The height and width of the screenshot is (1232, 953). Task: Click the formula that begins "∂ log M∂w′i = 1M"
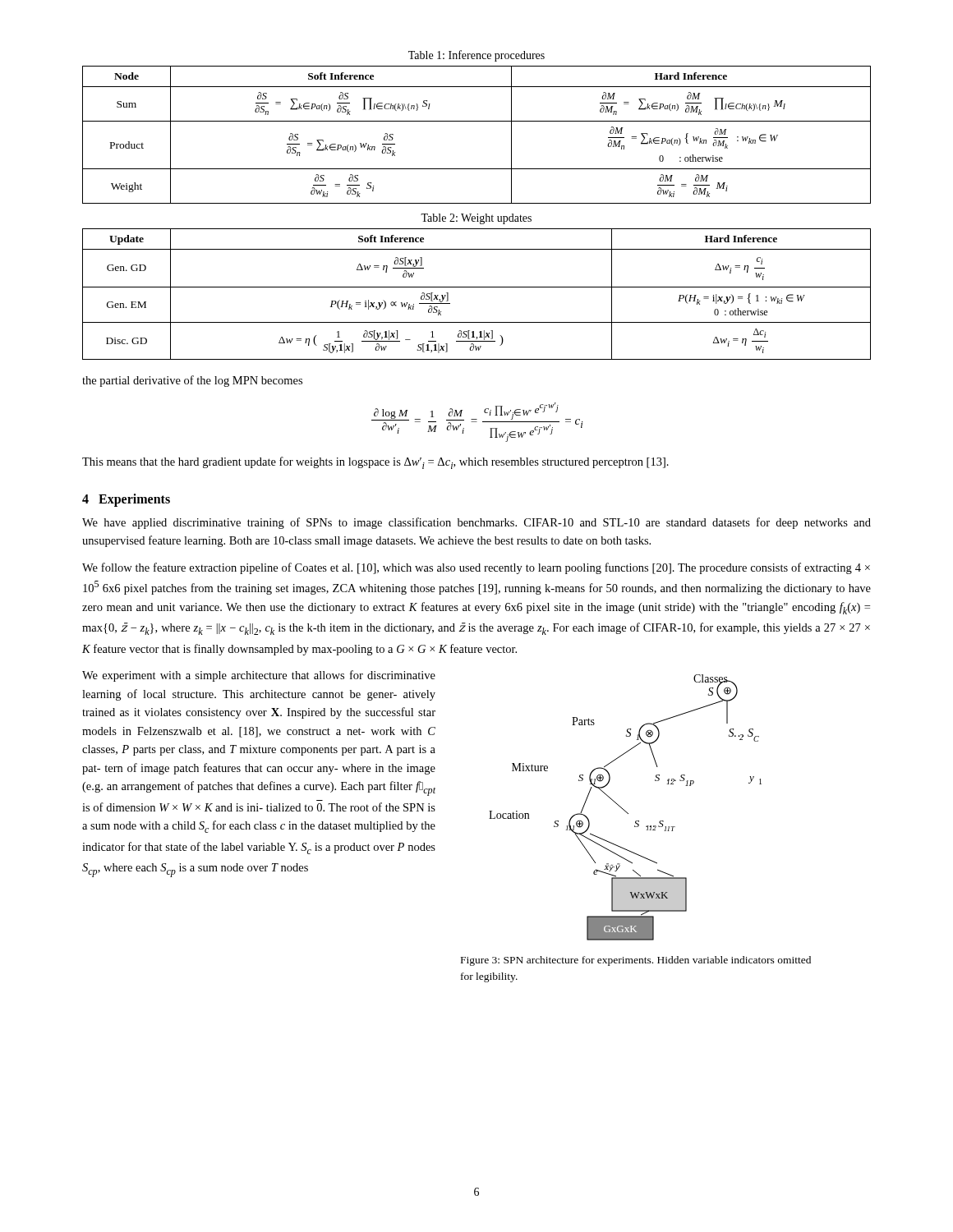[477, 421]
